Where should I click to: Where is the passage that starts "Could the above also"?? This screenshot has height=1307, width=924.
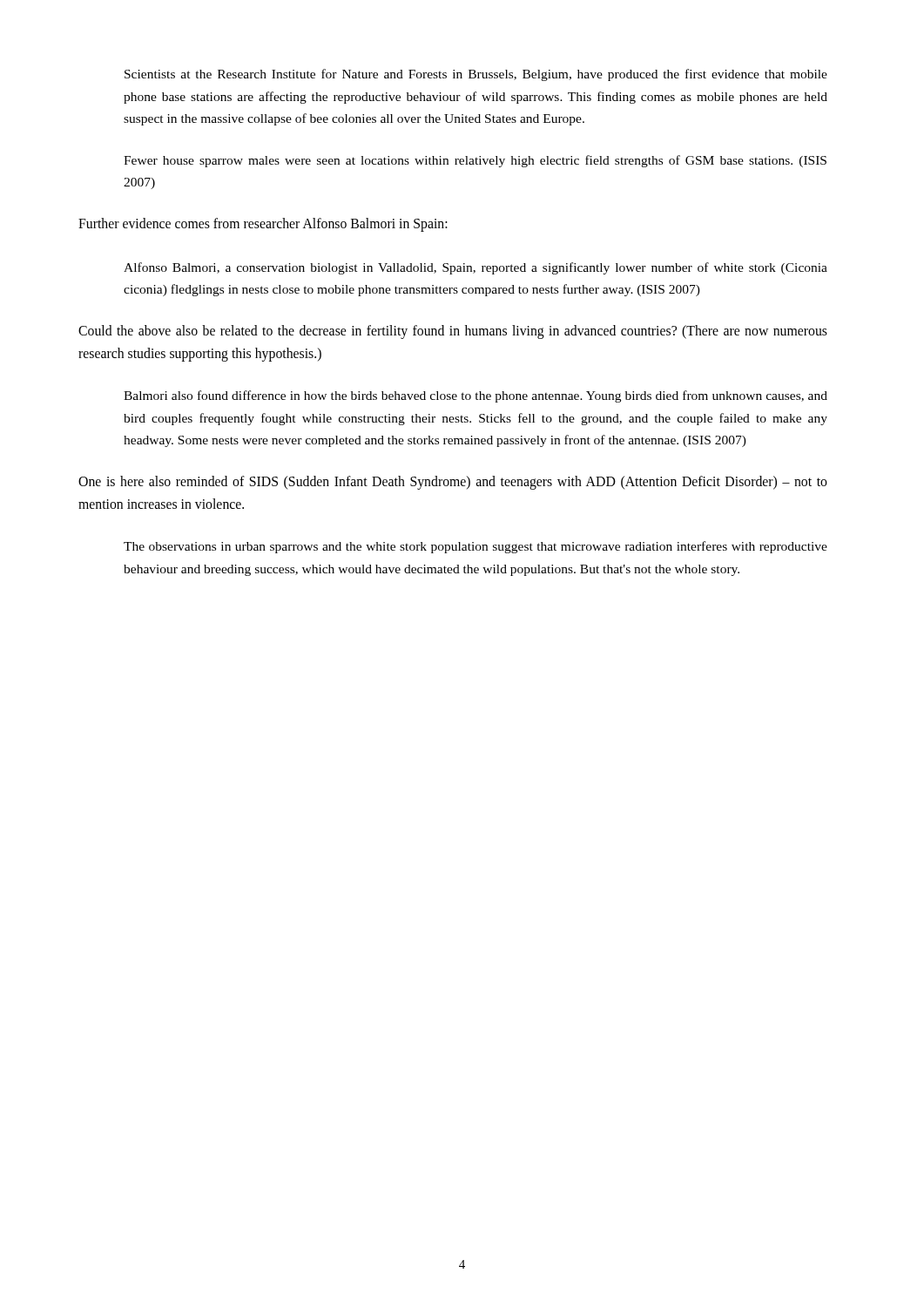point(453,342)
